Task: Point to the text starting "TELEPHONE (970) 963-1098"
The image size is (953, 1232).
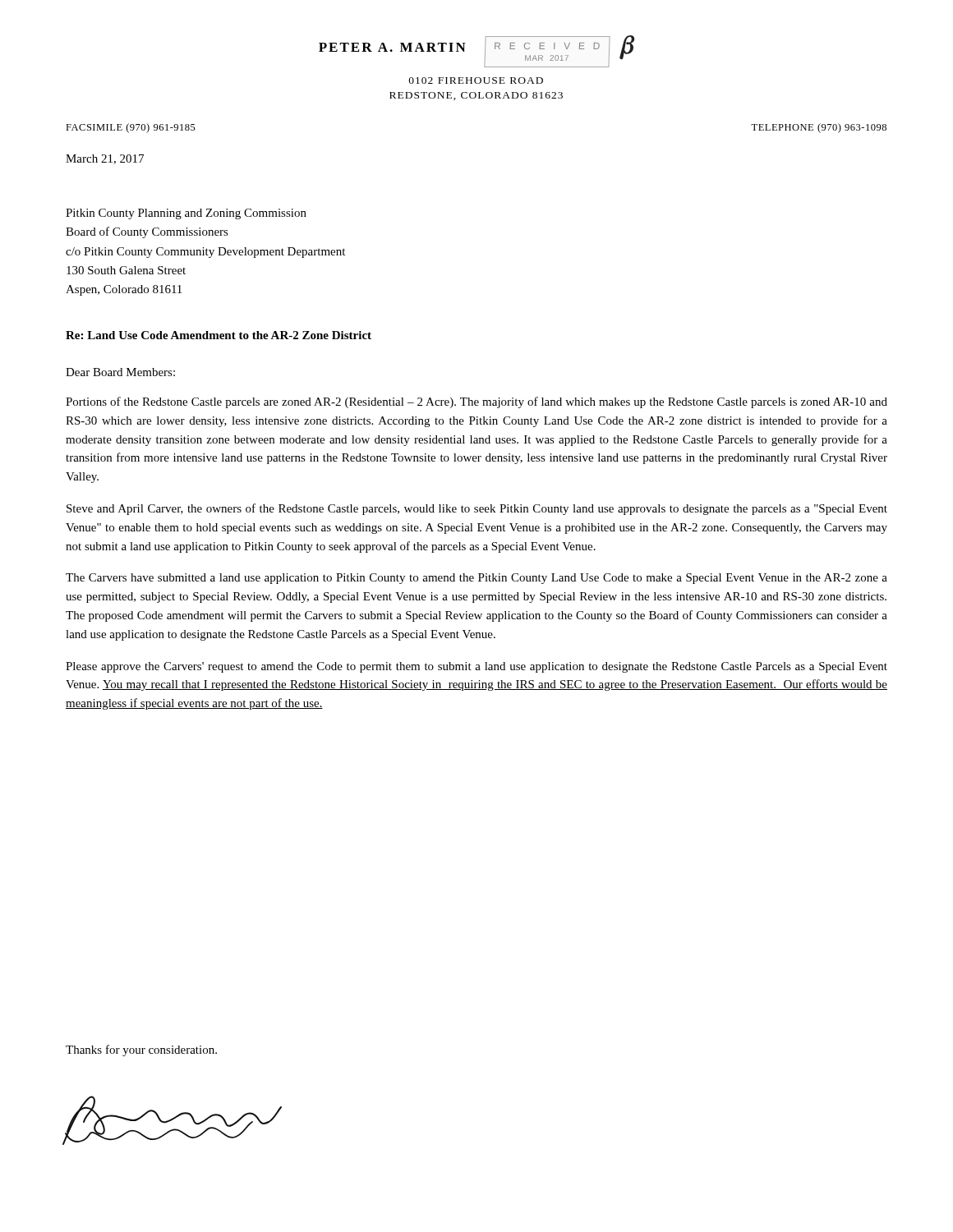Action: coord(819,127)
